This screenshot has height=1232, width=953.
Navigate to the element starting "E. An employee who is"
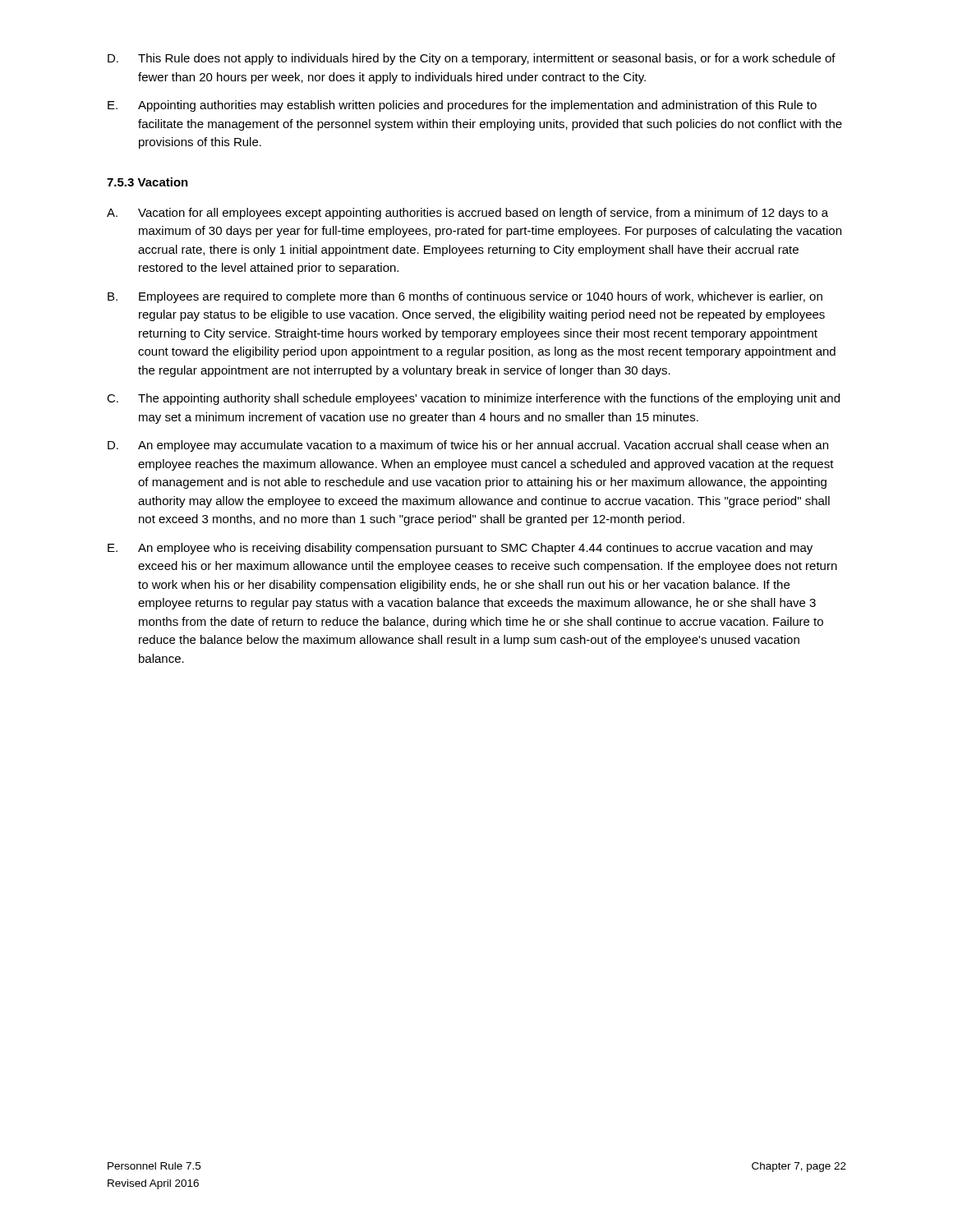point(476,603)
